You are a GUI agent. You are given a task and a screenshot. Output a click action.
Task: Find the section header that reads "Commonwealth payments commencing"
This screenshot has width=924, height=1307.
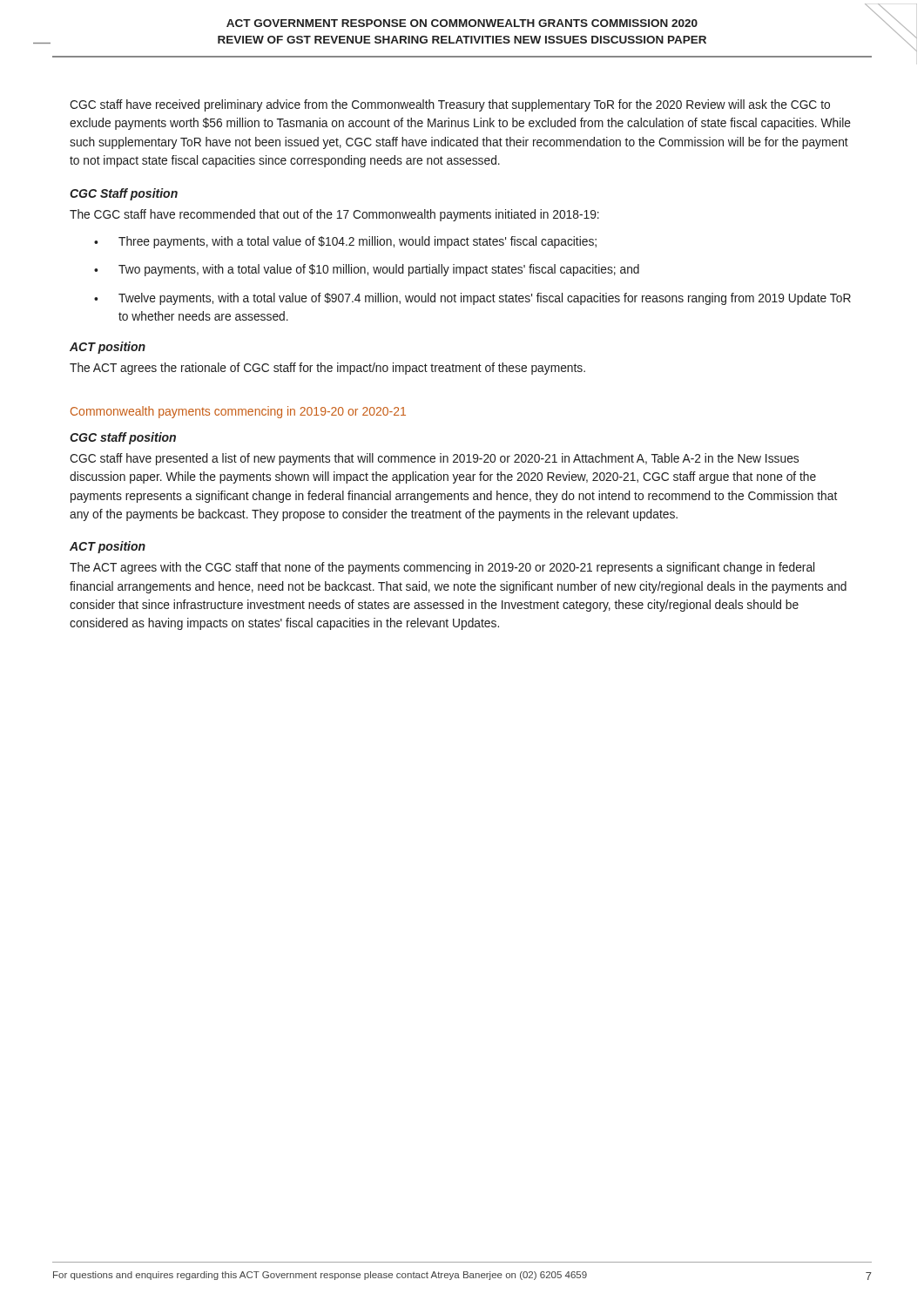pos(238,411)
